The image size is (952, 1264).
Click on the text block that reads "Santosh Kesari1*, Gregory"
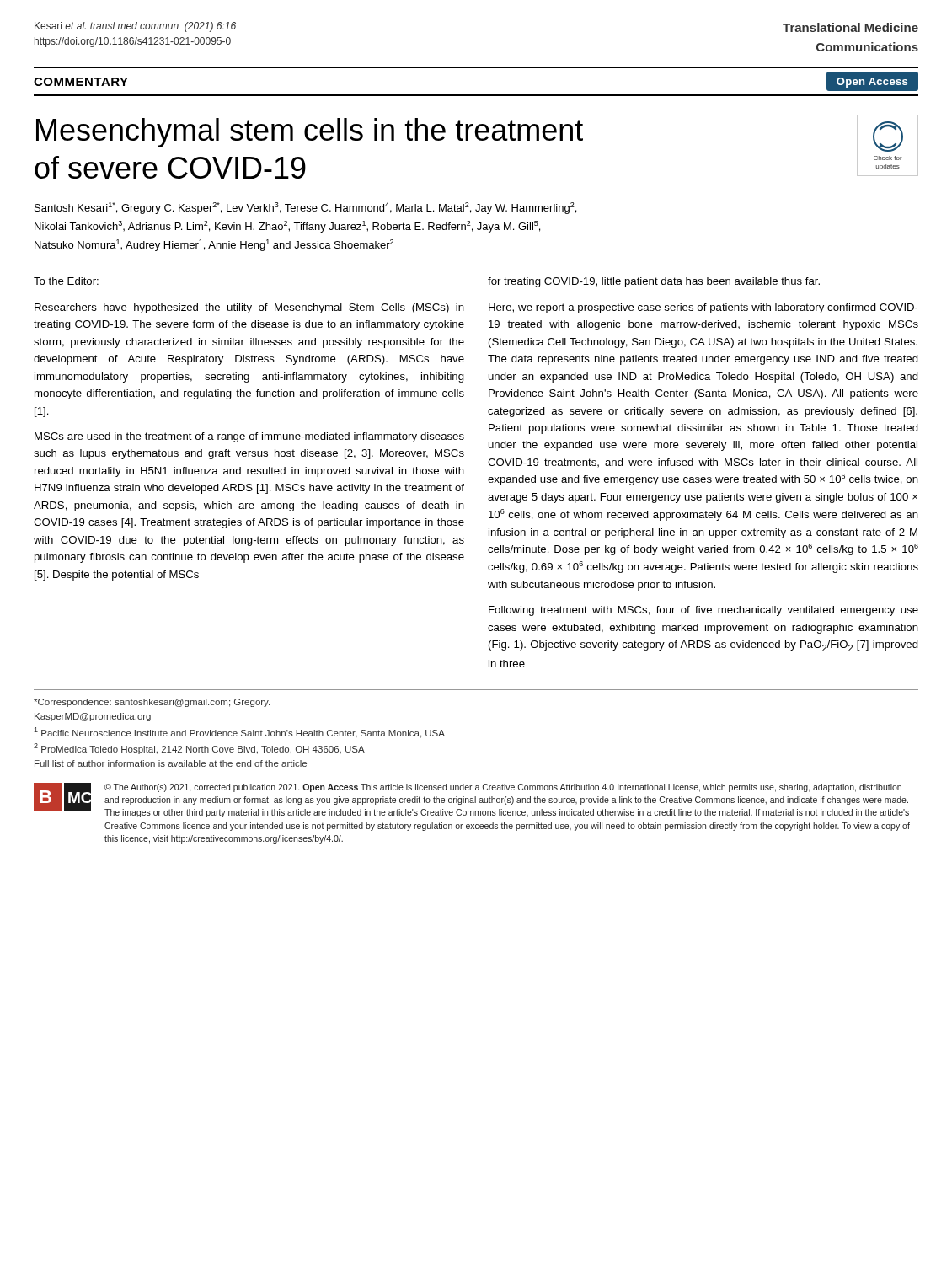[x=305, y=226]
